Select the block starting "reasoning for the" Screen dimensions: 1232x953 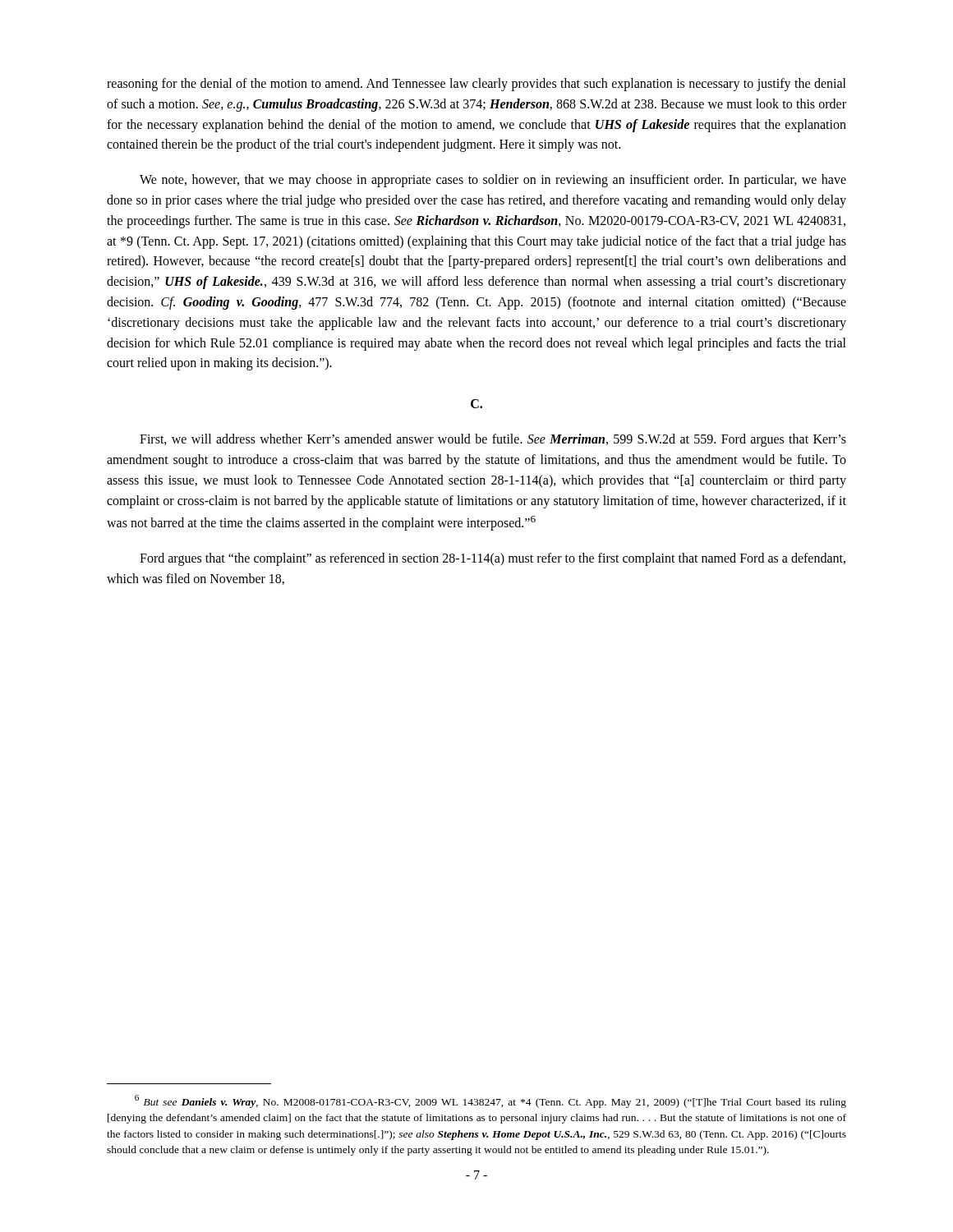[476, 114]
